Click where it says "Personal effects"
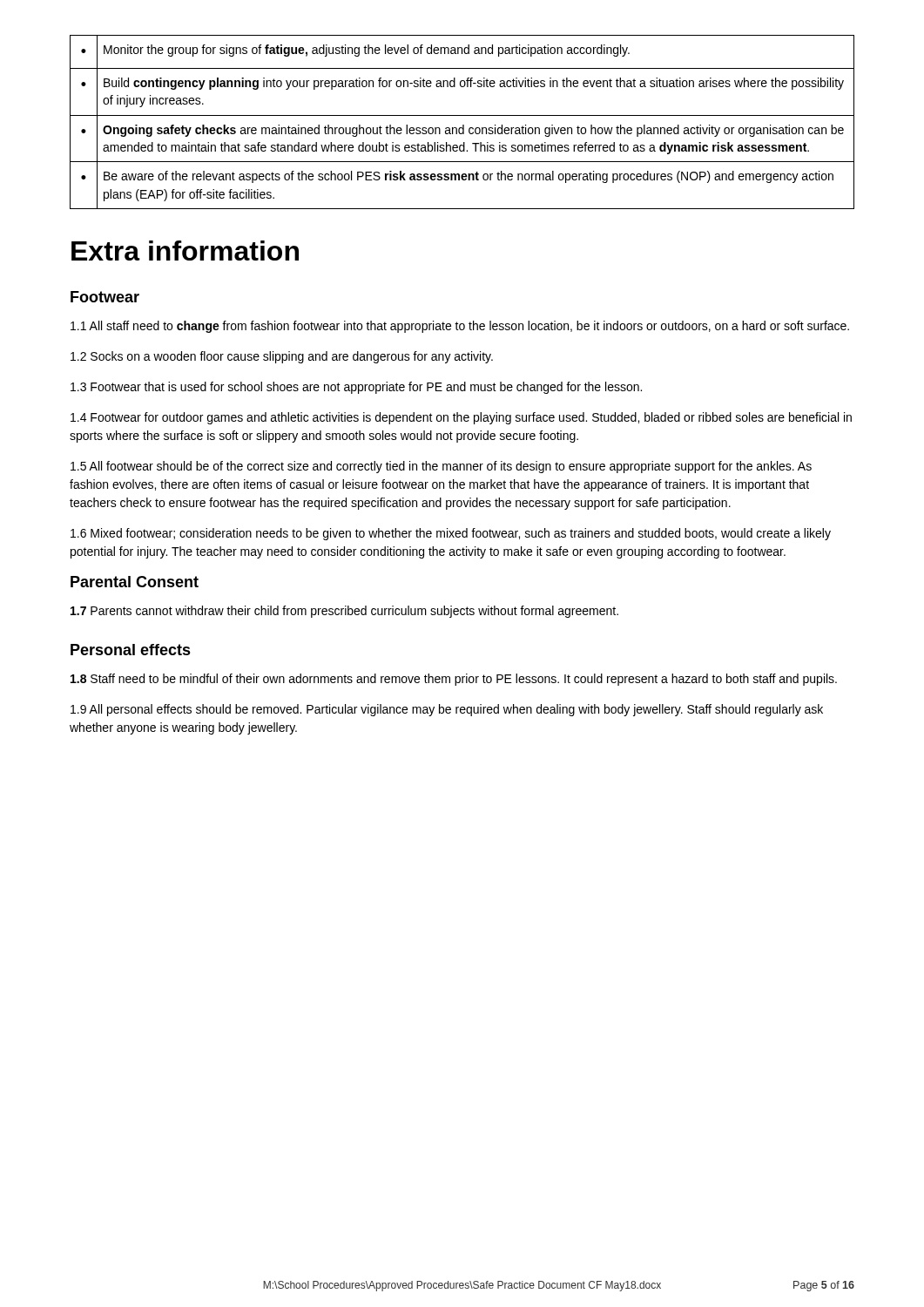The height and width of the screenshot is (1307, 924). pos(130,650)
